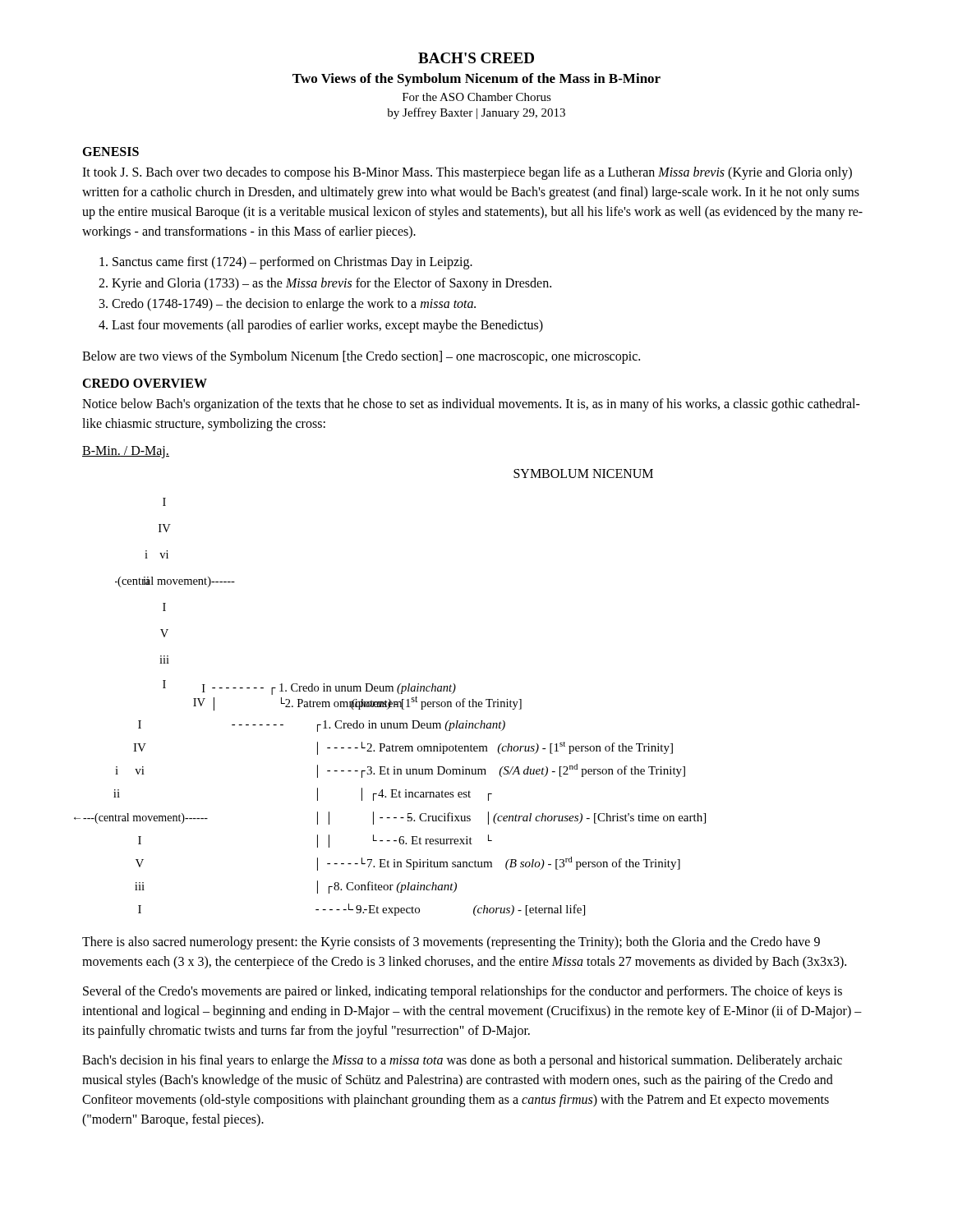
Task: Navigate to the text starting "Several of the Credo's movements"
Action: pyautogui.click(x=472, y=1010)
